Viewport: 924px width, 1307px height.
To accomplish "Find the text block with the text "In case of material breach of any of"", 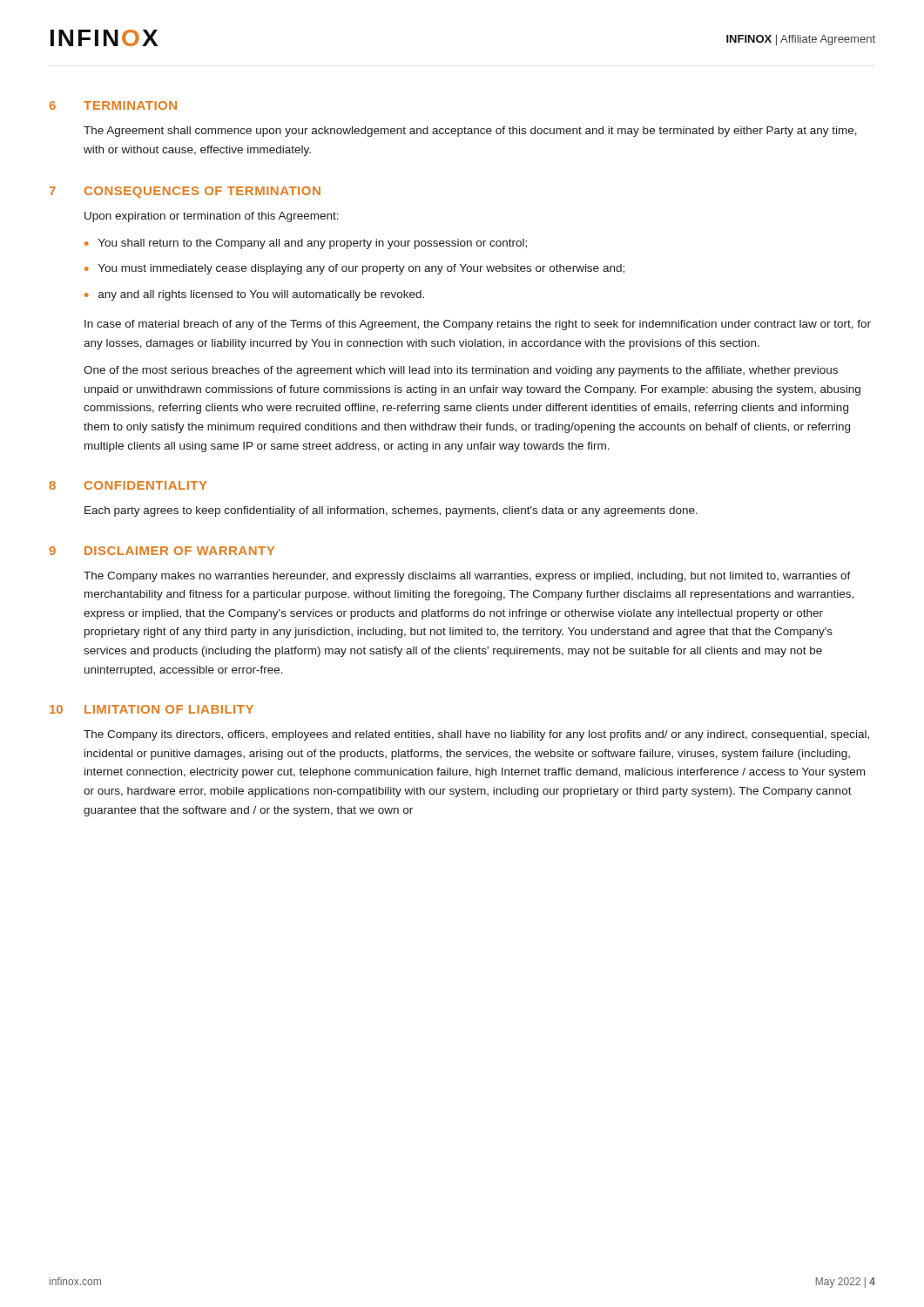I will [477, 333].
